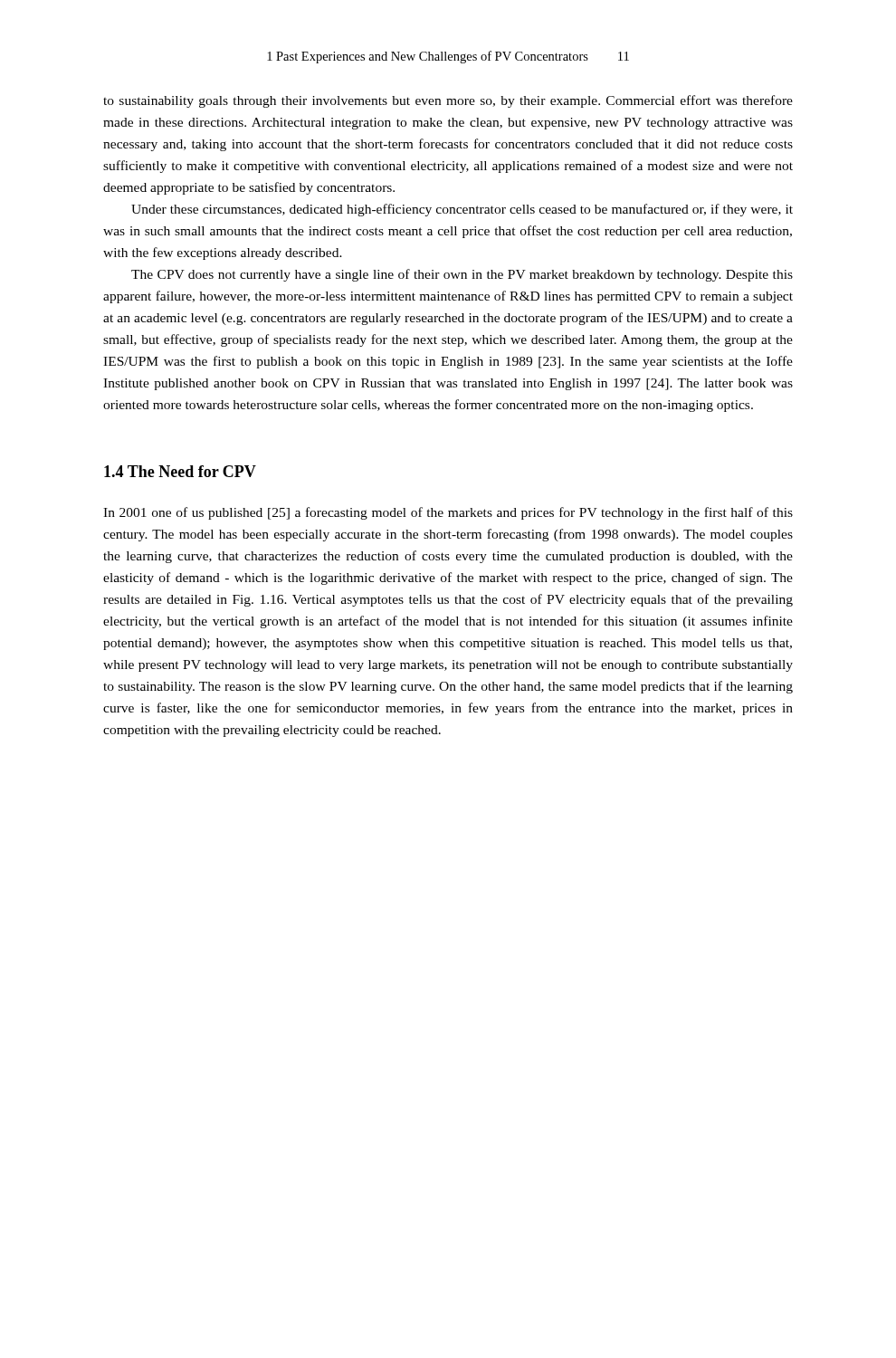Locate the region starting "to sustainability goals through their involvements but even"

pos(448,101)
